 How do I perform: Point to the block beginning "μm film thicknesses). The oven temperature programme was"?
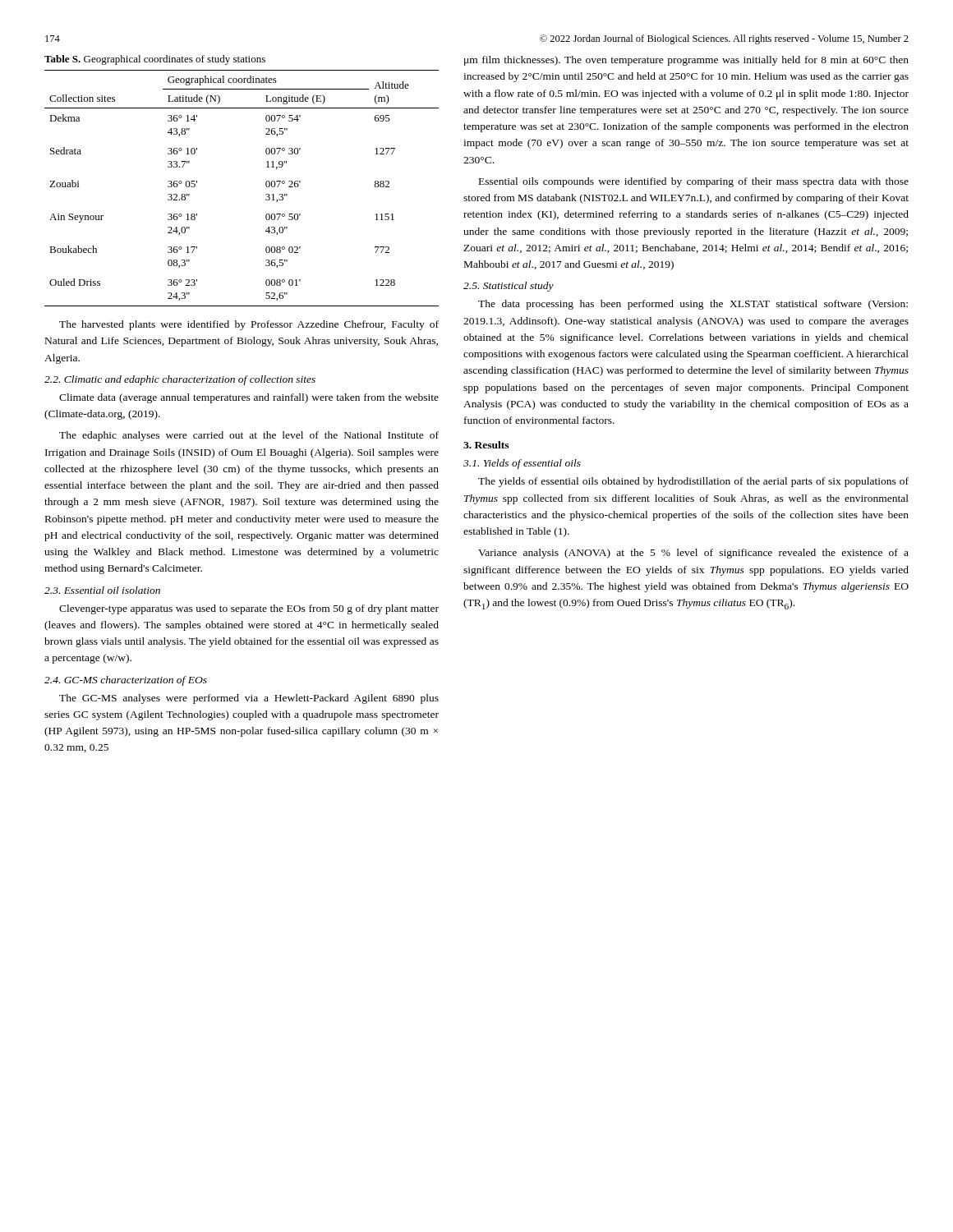[x=686, y=109]
